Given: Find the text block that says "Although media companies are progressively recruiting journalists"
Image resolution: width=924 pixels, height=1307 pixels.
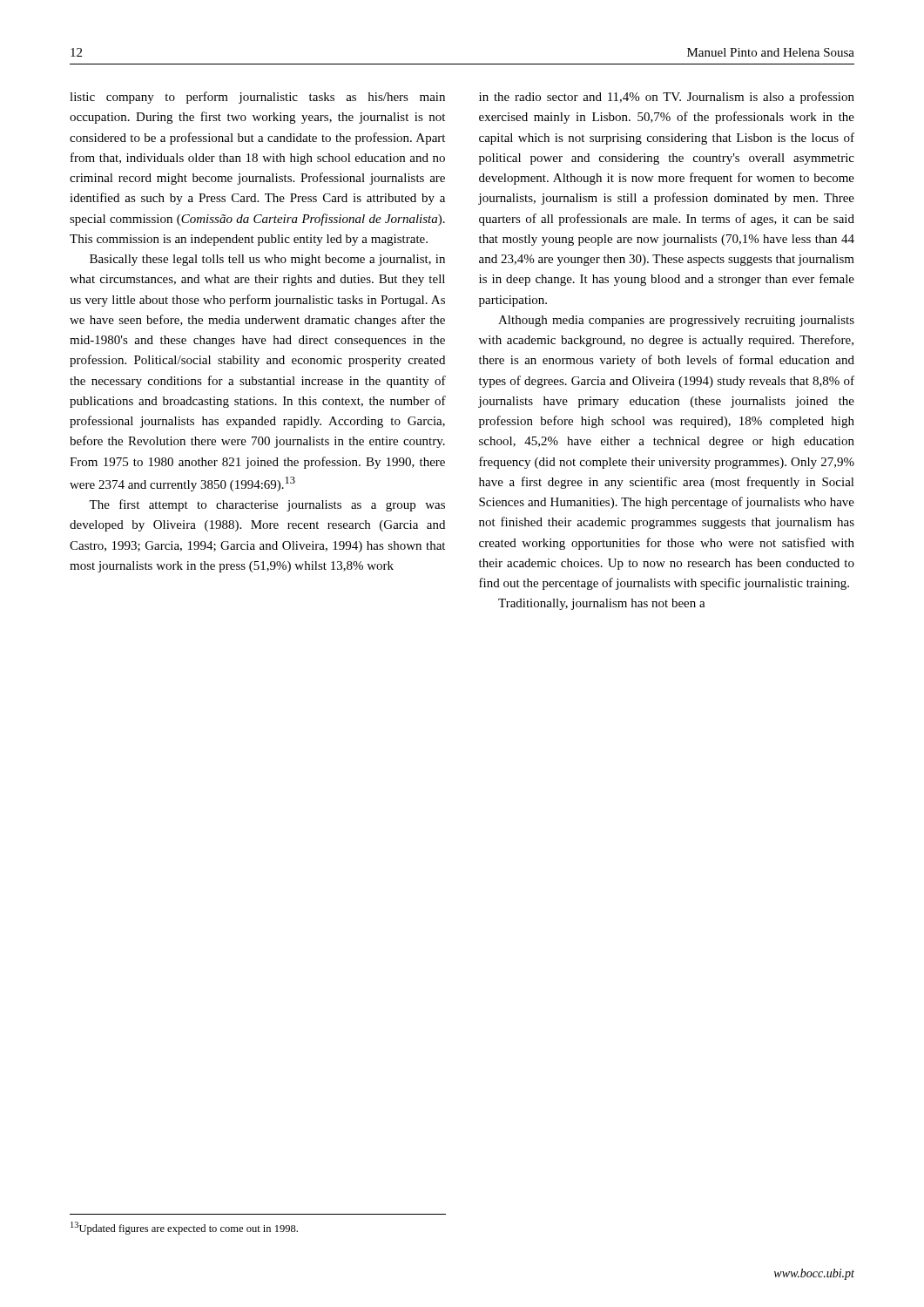Looking at the screenshot, I should click(x=666, y=452).
